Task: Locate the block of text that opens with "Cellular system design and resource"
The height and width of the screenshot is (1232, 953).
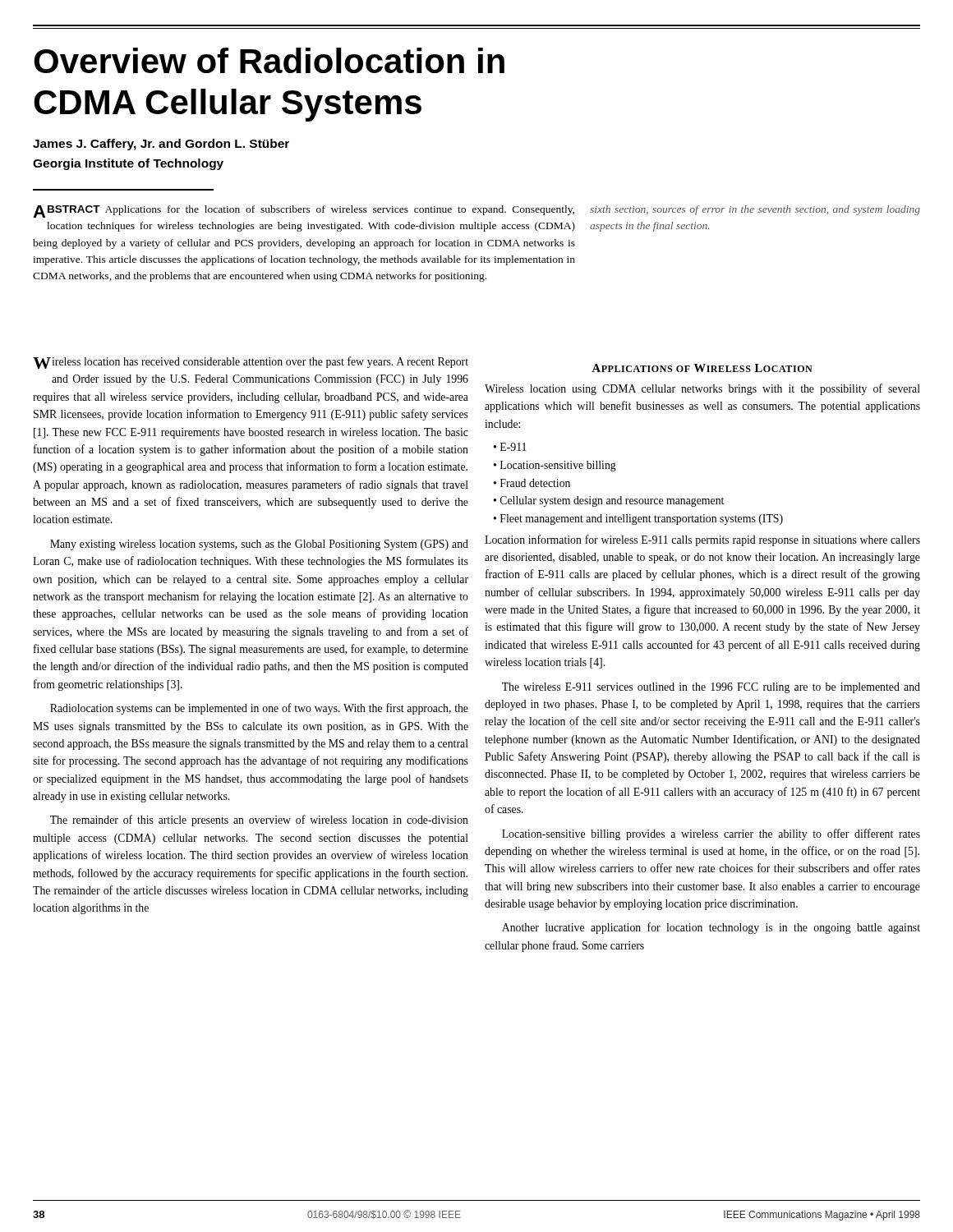Action: (612, 501)
